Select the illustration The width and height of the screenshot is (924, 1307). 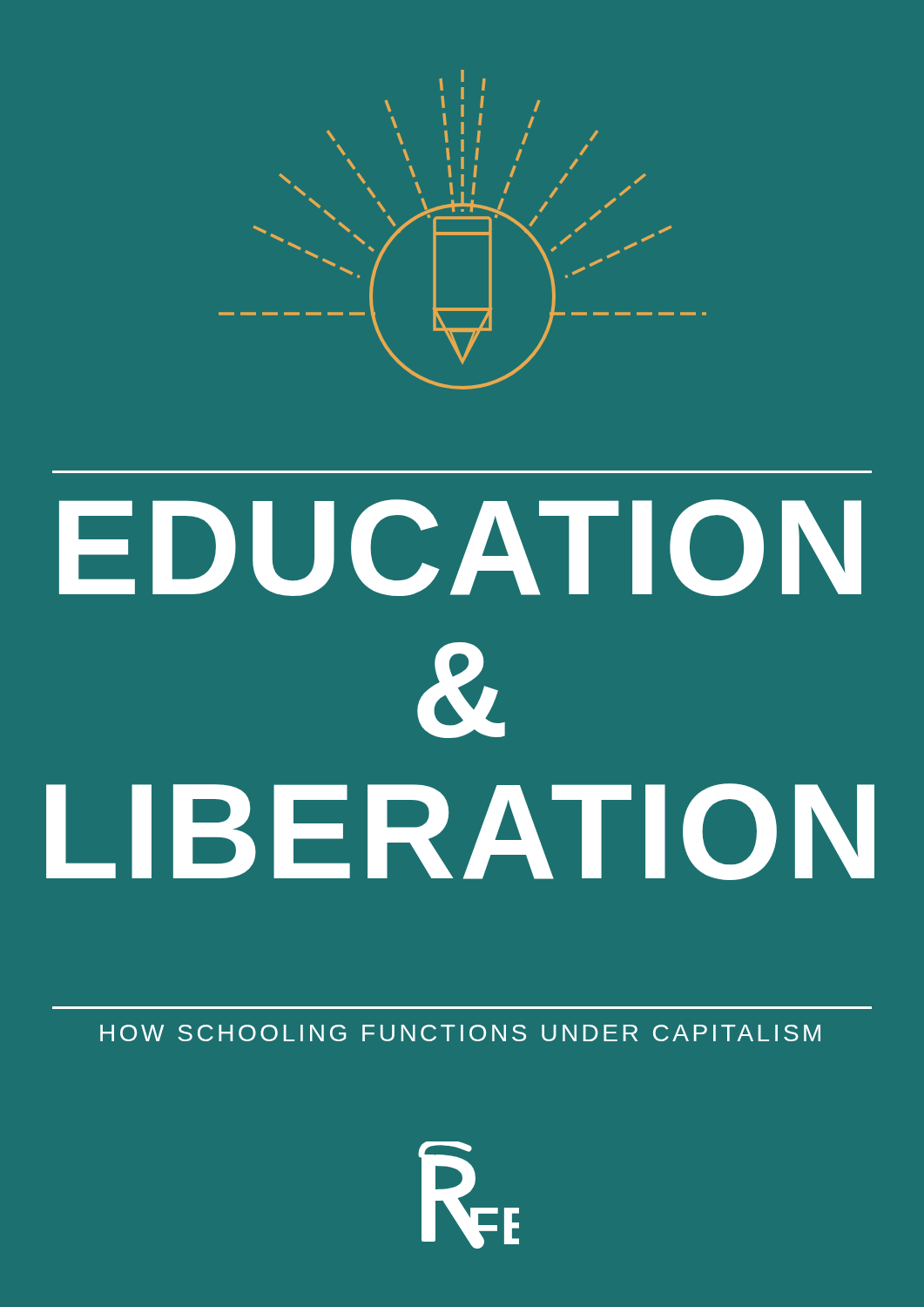point(462,254)
